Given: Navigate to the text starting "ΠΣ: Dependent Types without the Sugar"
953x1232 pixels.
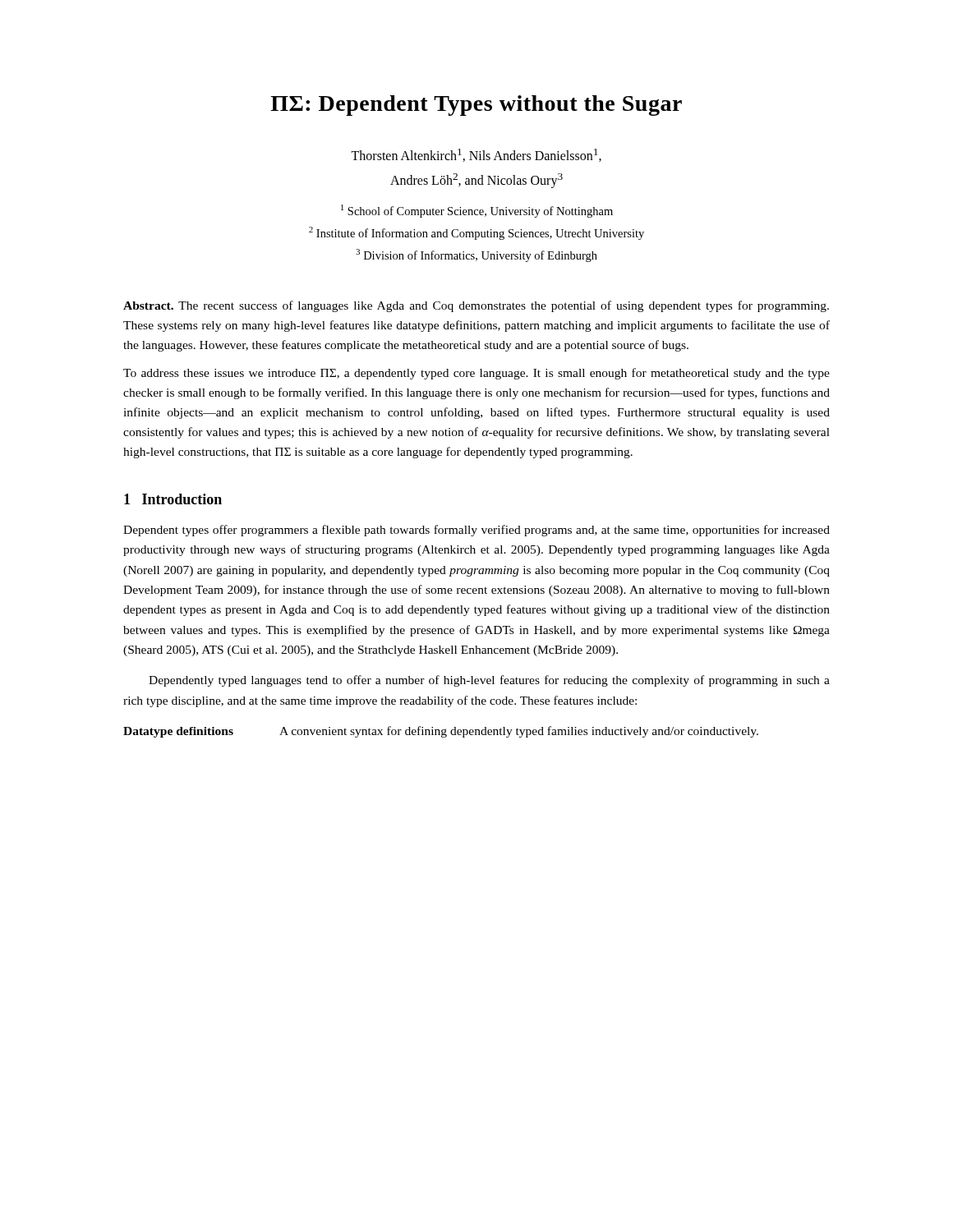Looking at the screenshot, I should (476, 103).
